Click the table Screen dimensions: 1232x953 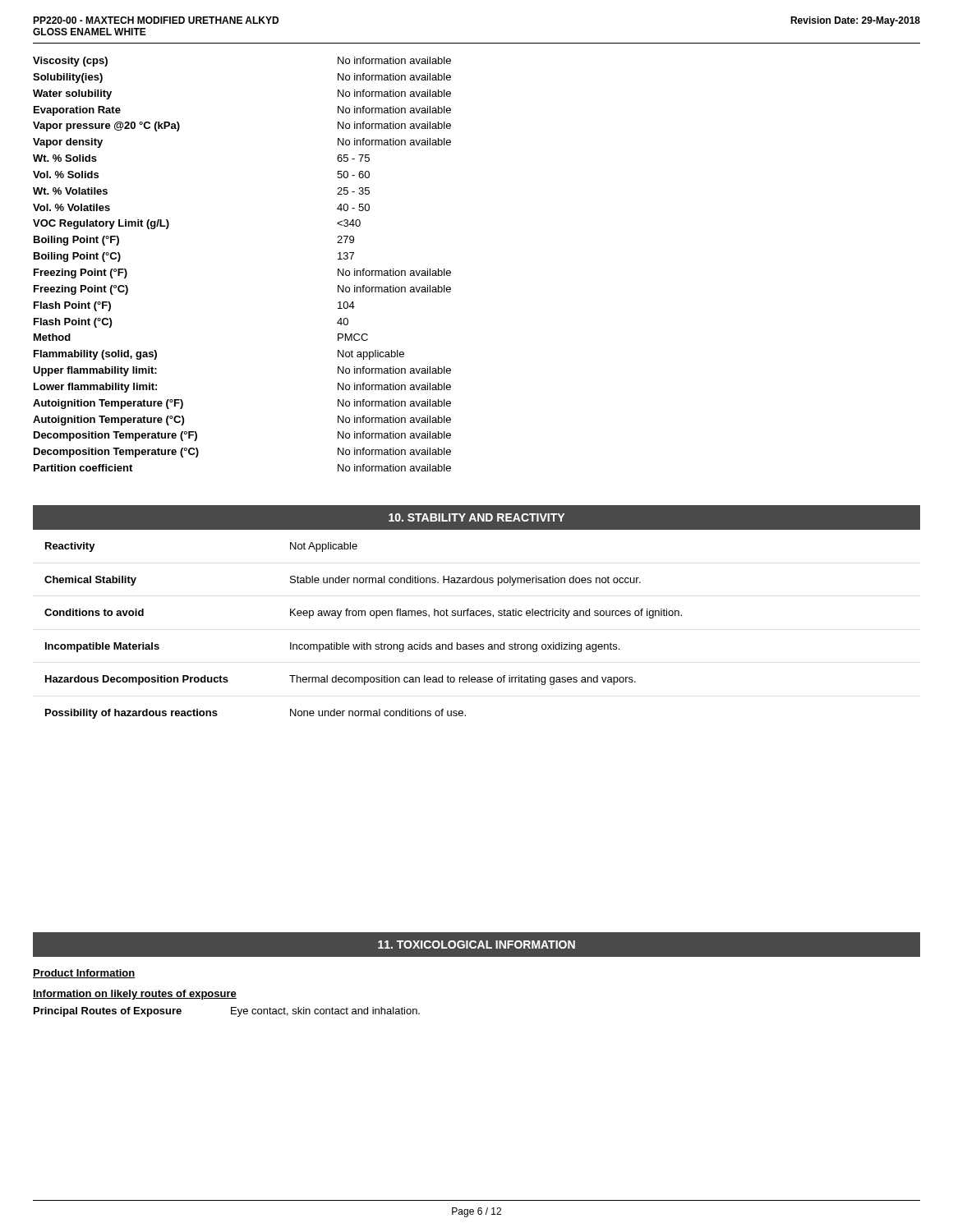(476, 629)
